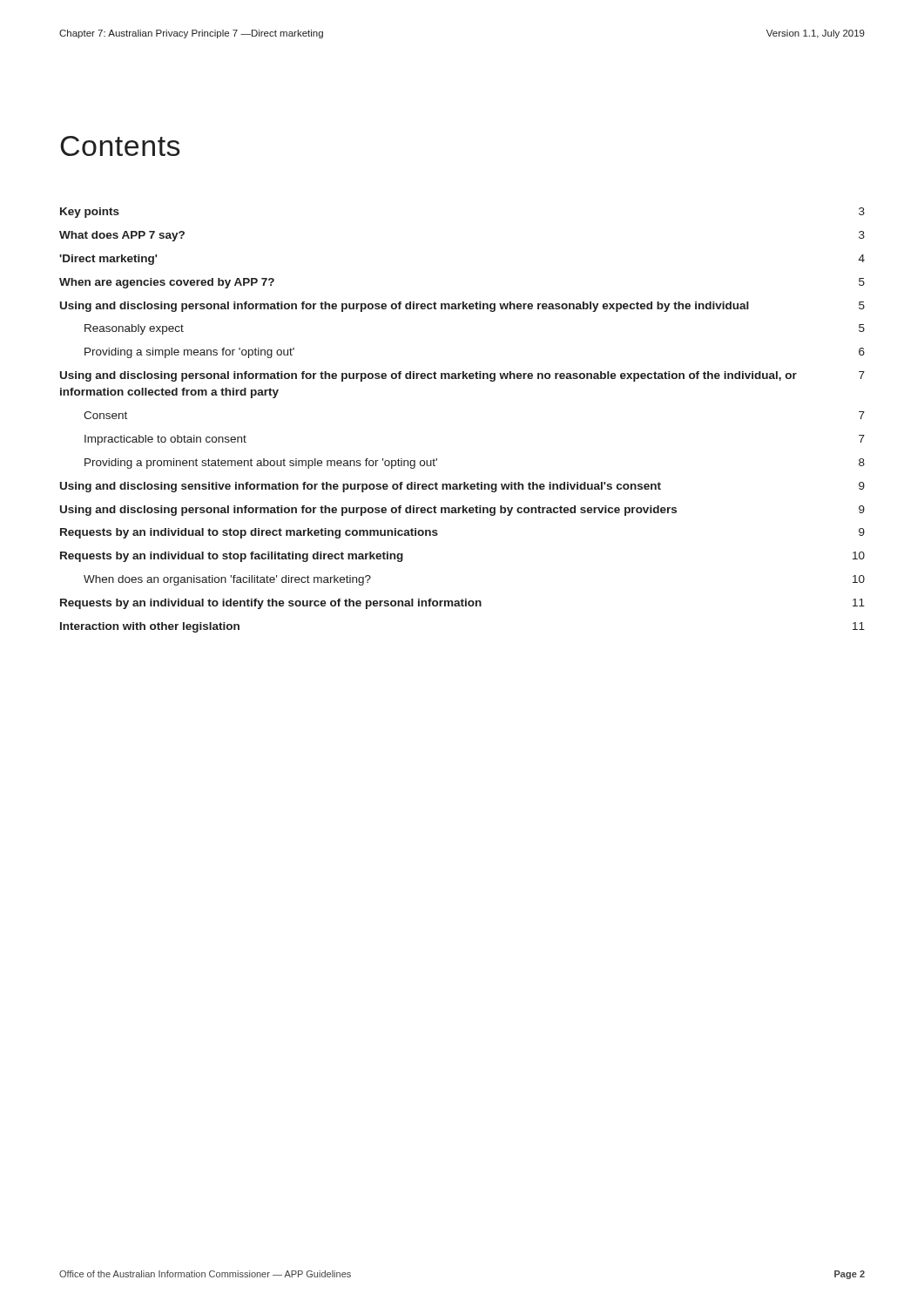Locate the block of text that opens with "What does APP 7"
The image size is (924, 1307).
[x=126, y=236]
